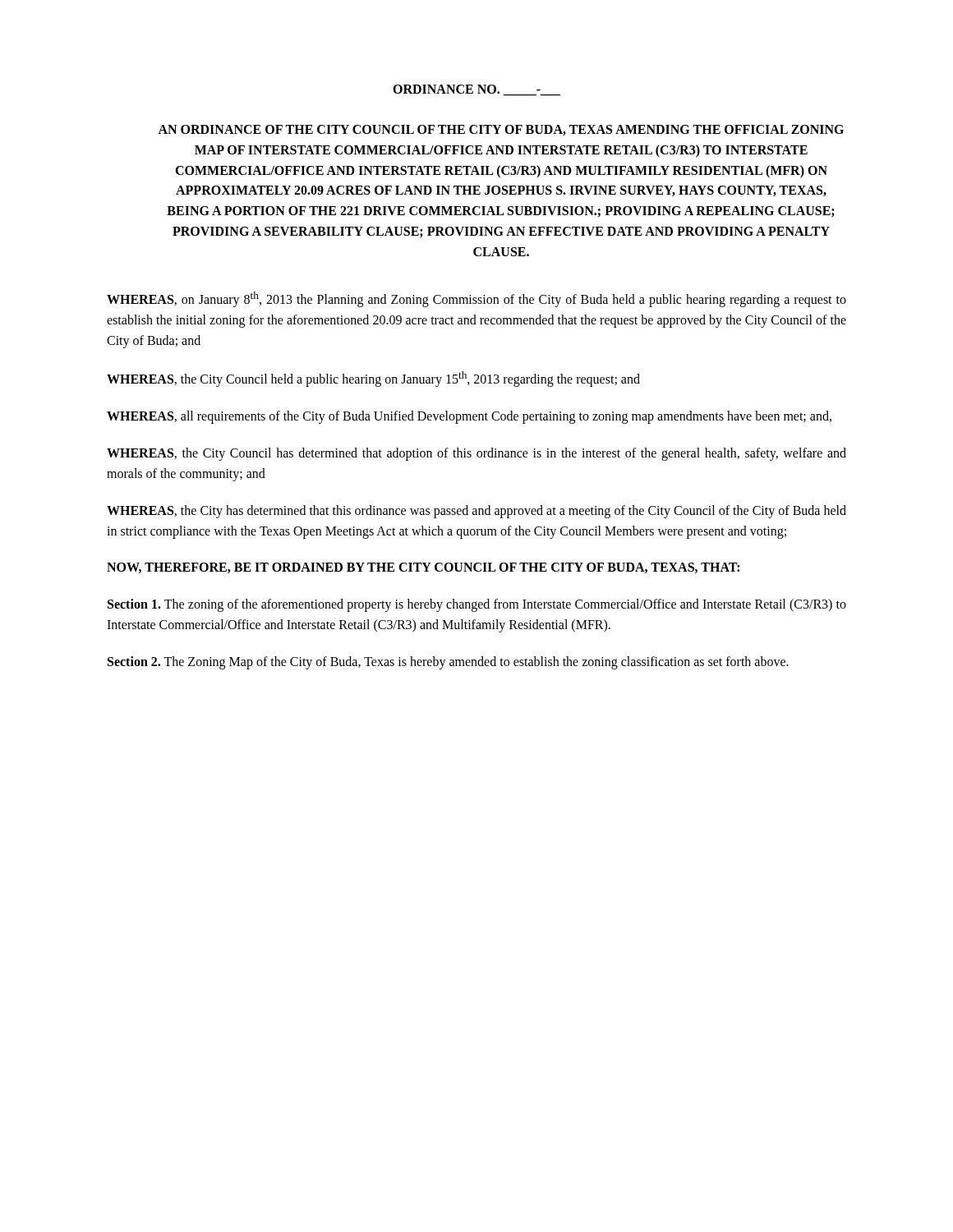Viewport: 953px width, 1232px height.
Task: Click on the text block with the text "WHEREAS, on January 8th, 2013"
Action: click(476, 318)
